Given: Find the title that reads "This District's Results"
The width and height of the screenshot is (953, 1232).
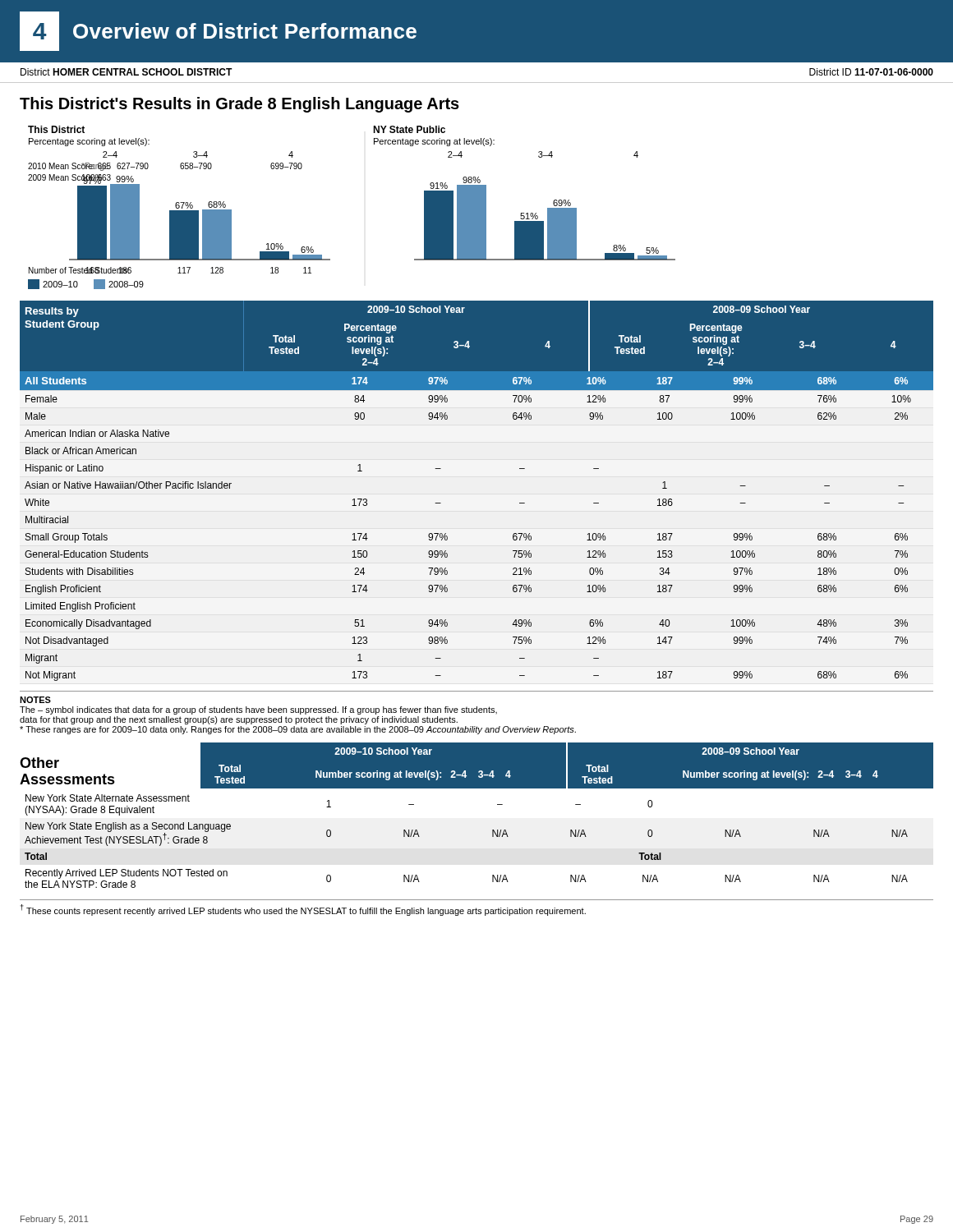Looking at the screenshot, I should [240, 103].
